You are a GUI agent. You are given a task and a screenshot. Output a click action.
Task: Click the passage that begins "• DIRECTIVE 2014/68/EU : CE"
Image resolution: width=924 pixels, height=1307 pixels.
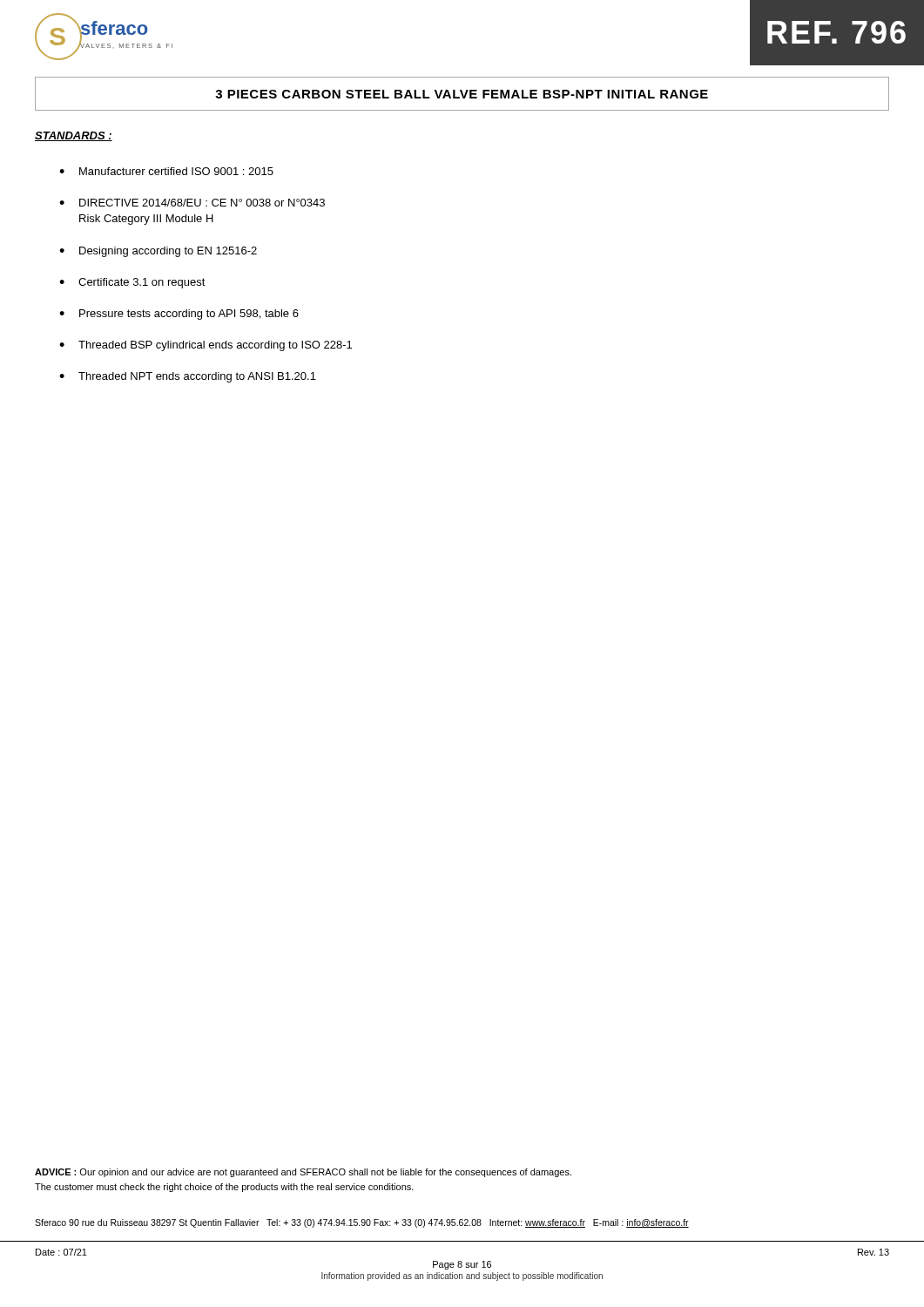192,210
